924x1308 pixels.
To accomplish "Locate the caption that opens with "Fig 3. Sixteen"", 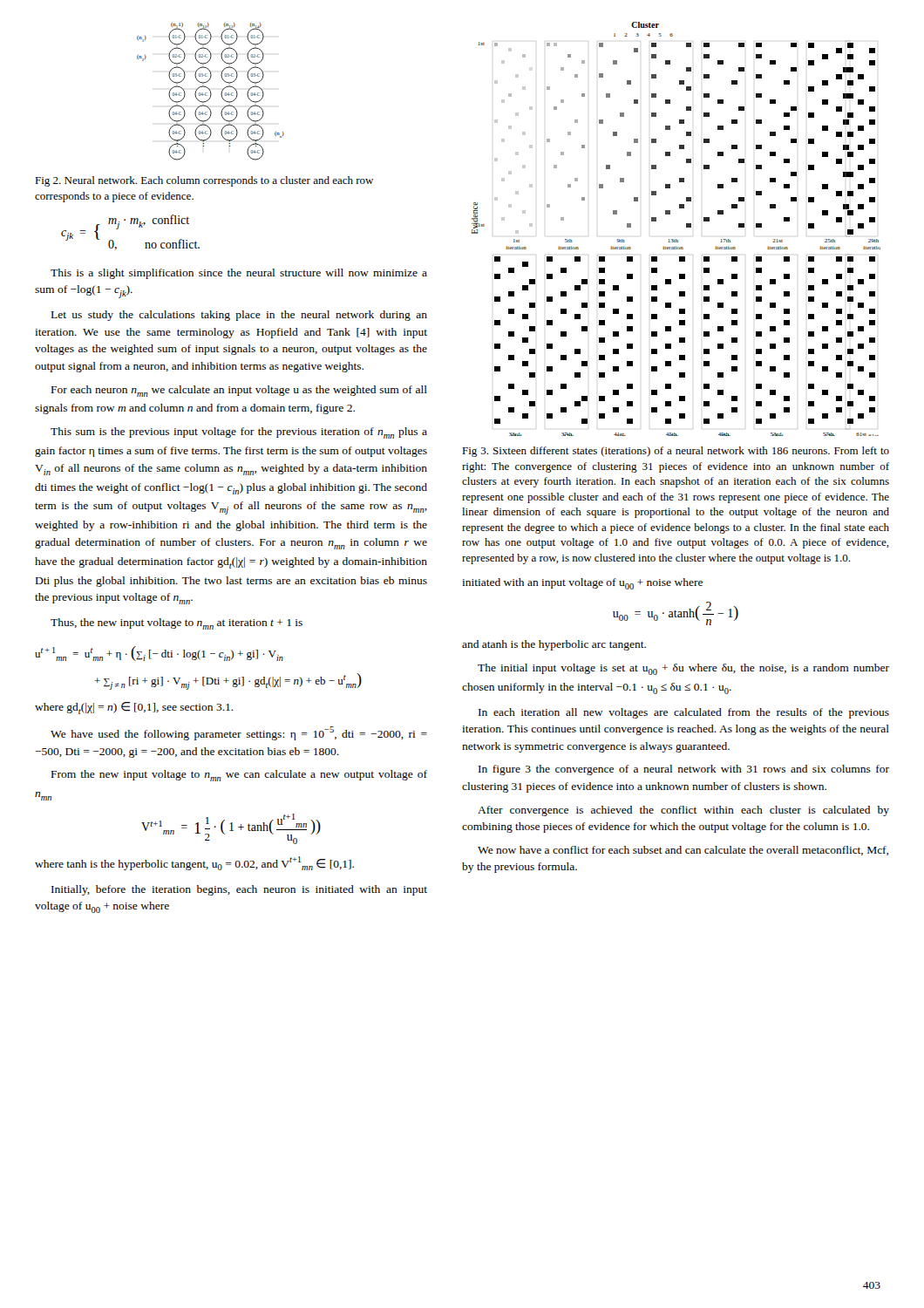I will coord(676,504).
